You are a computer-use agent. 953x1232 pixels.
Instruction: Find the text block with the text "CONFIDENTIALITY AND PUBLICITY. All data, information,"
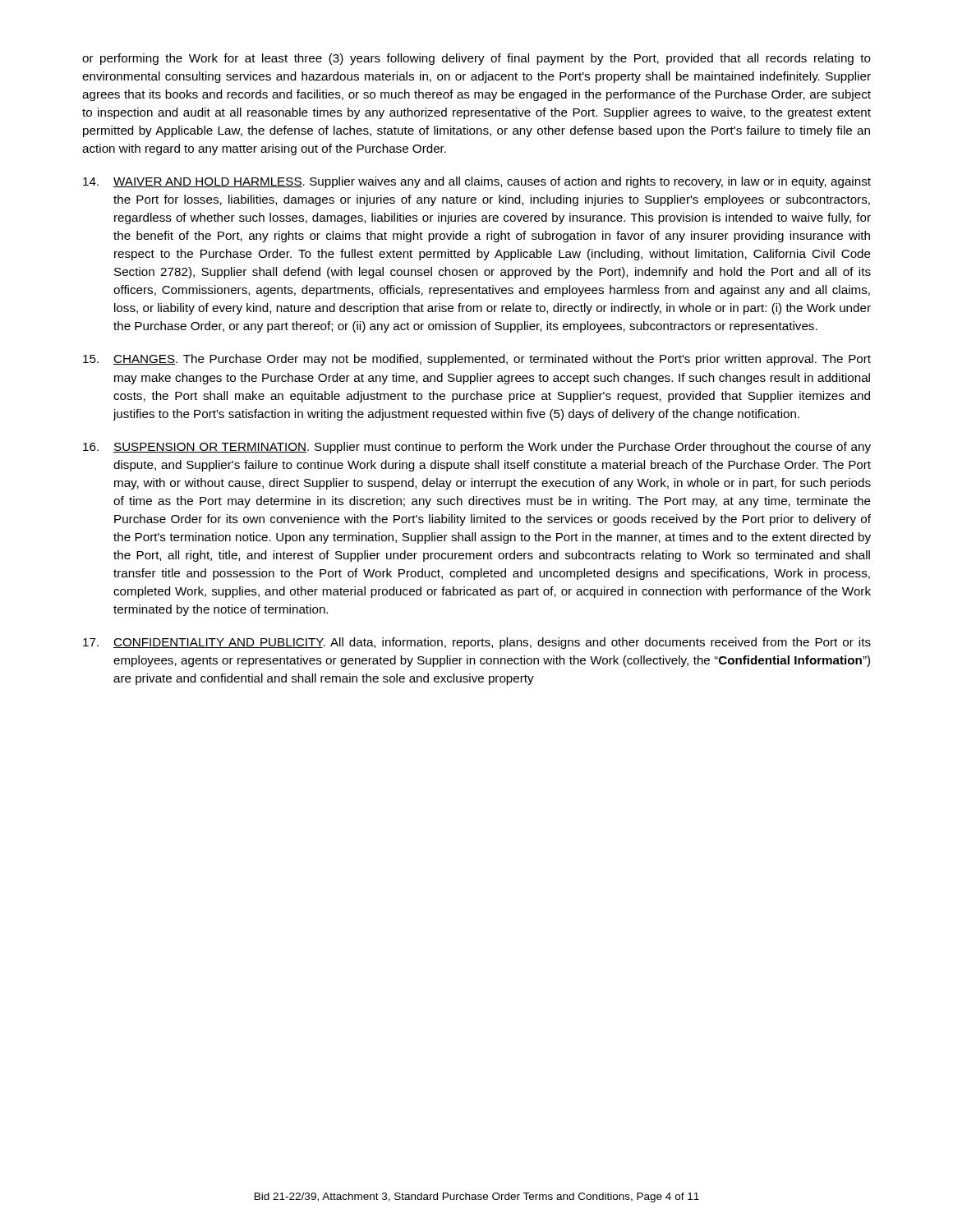pos(476,660)
